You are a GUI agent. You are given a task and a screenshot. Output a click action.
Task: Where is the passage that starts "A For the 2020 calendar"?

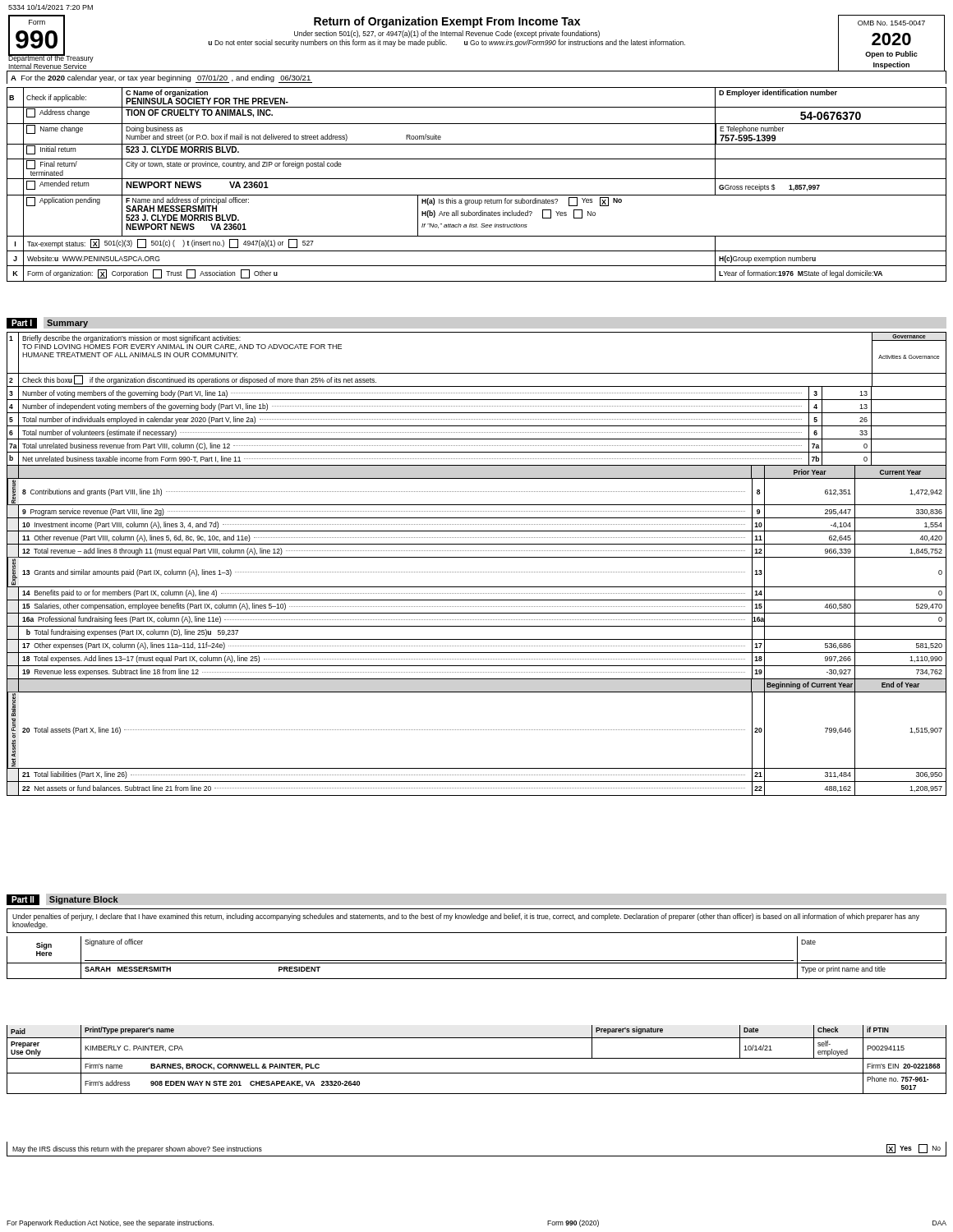click(x=161, y=78)
